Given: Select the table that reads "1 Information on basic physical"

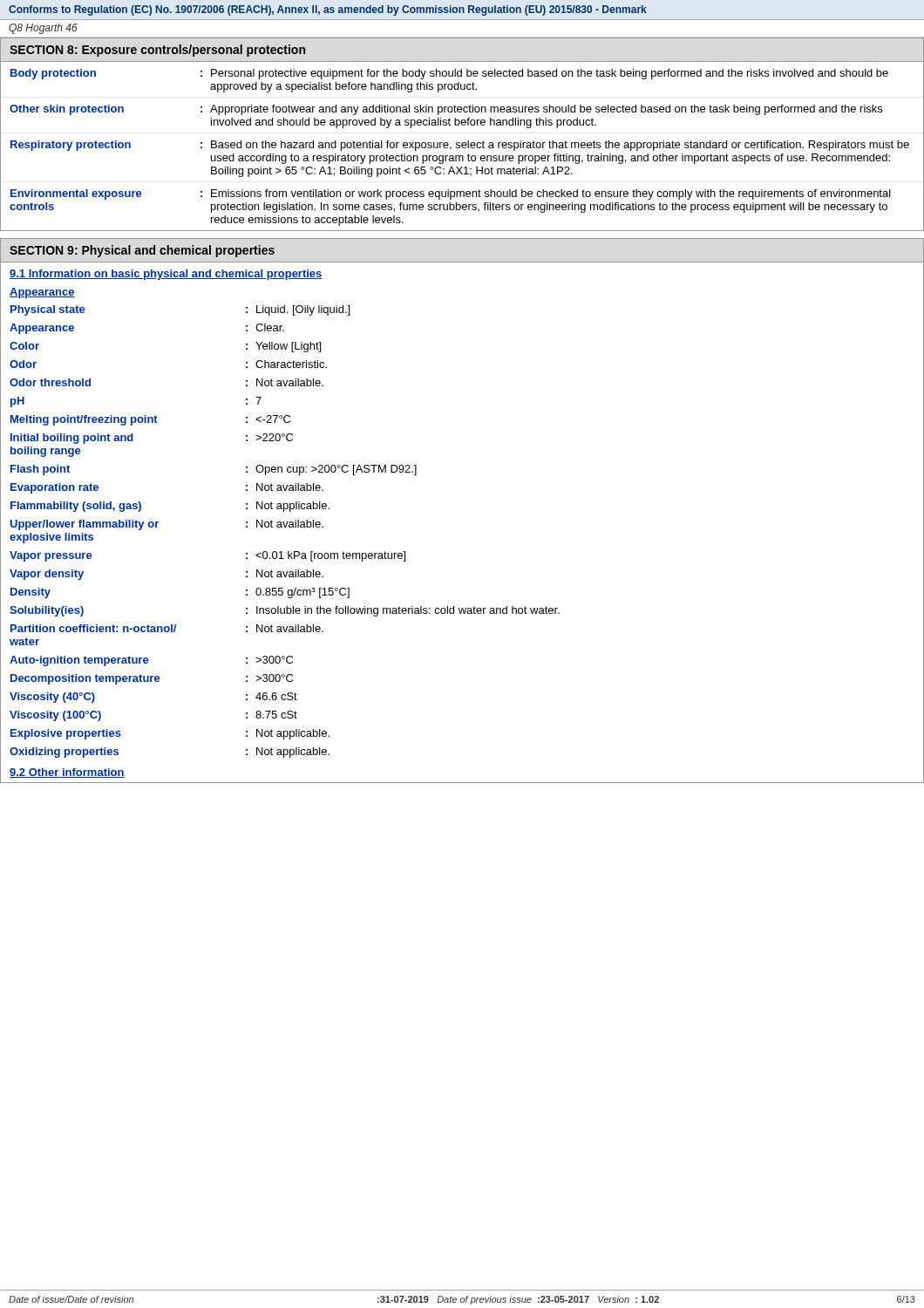Looking at the screenshot, I should click(x=462, y=523).
